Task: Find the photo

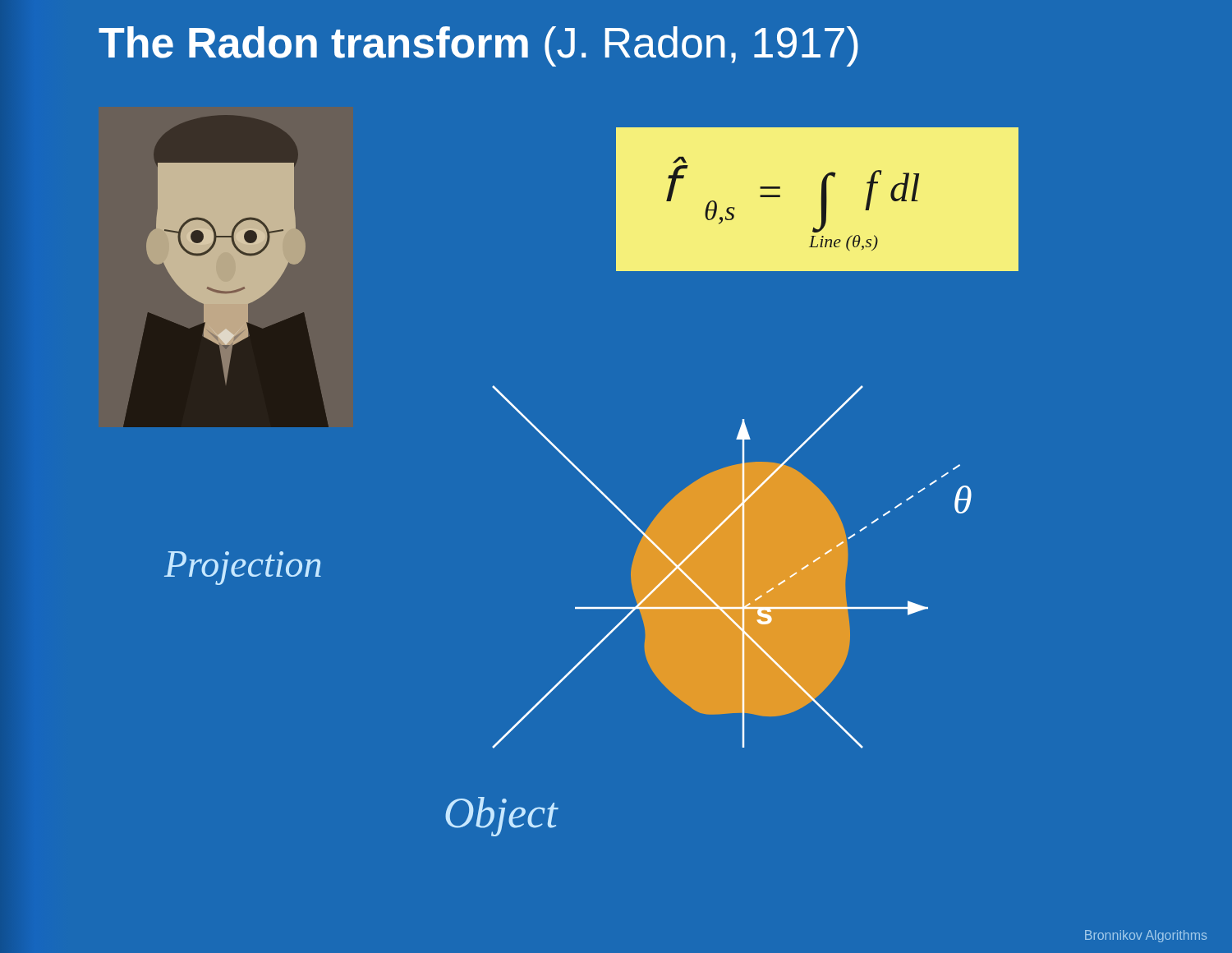Action: click(x=226, y=267)
